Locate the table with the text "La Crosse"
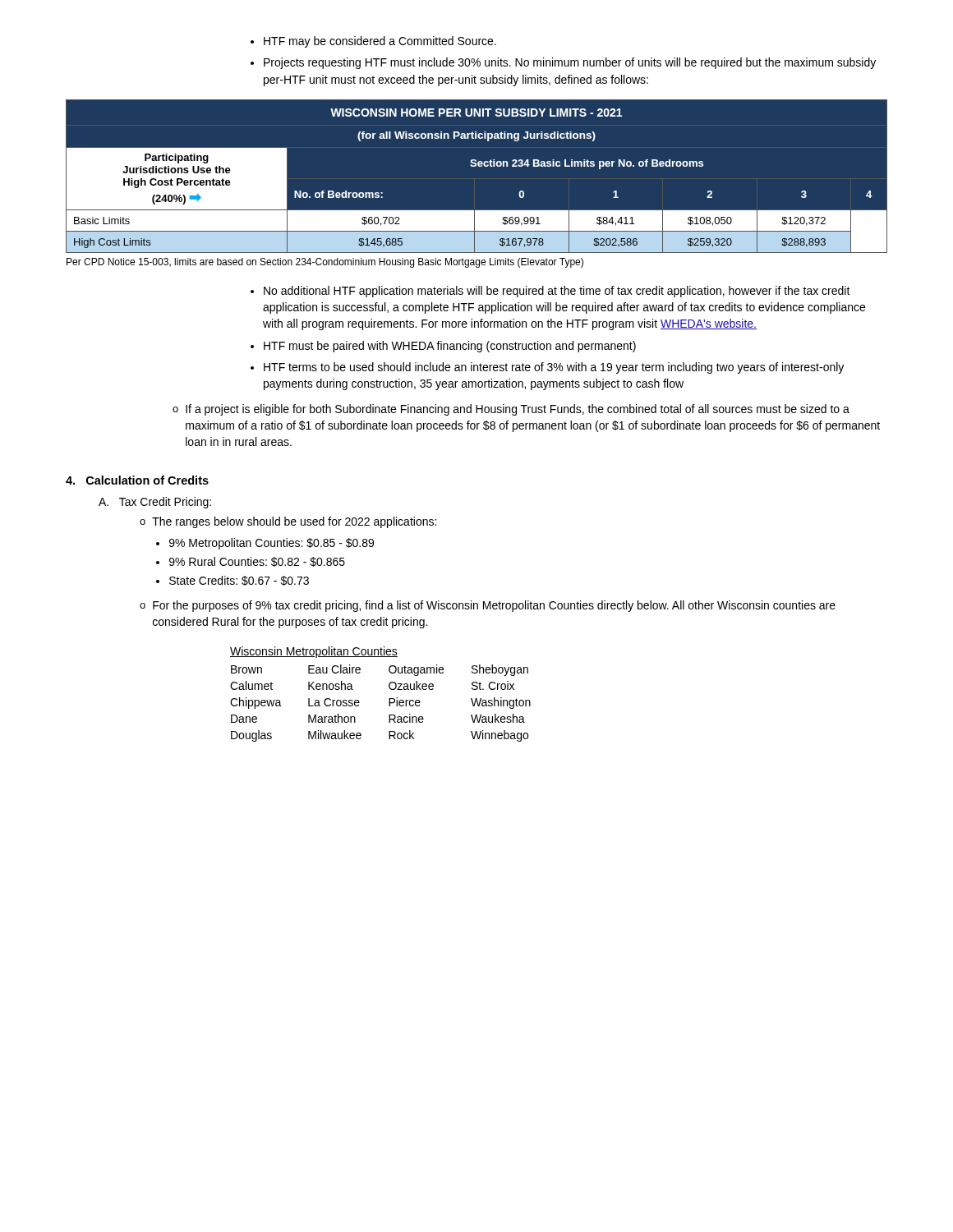This screenshot has height=1232, width=953. (x=559, y=703)
